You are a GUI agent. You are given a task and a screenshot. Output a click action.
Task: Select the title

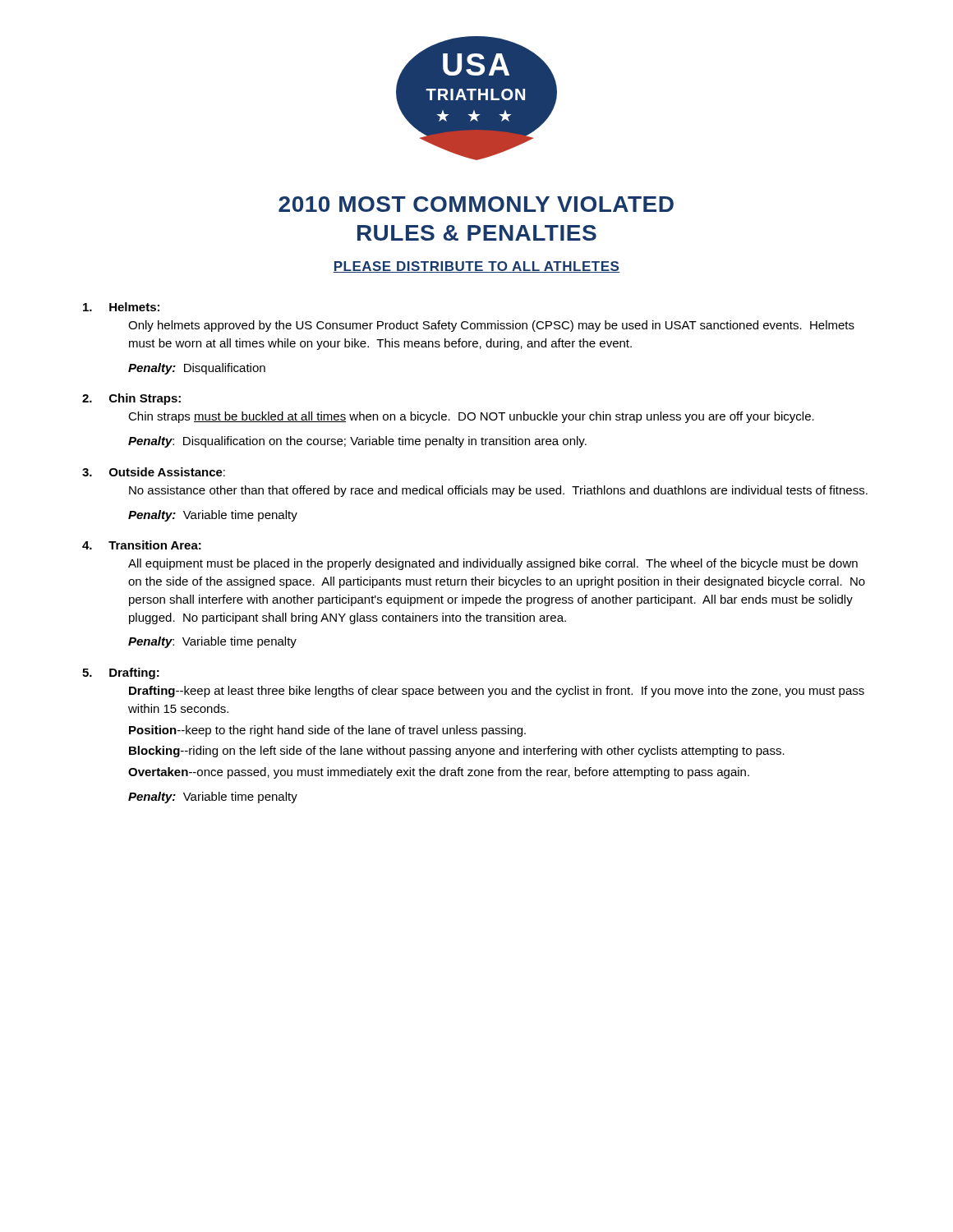[x=476, y=218]
